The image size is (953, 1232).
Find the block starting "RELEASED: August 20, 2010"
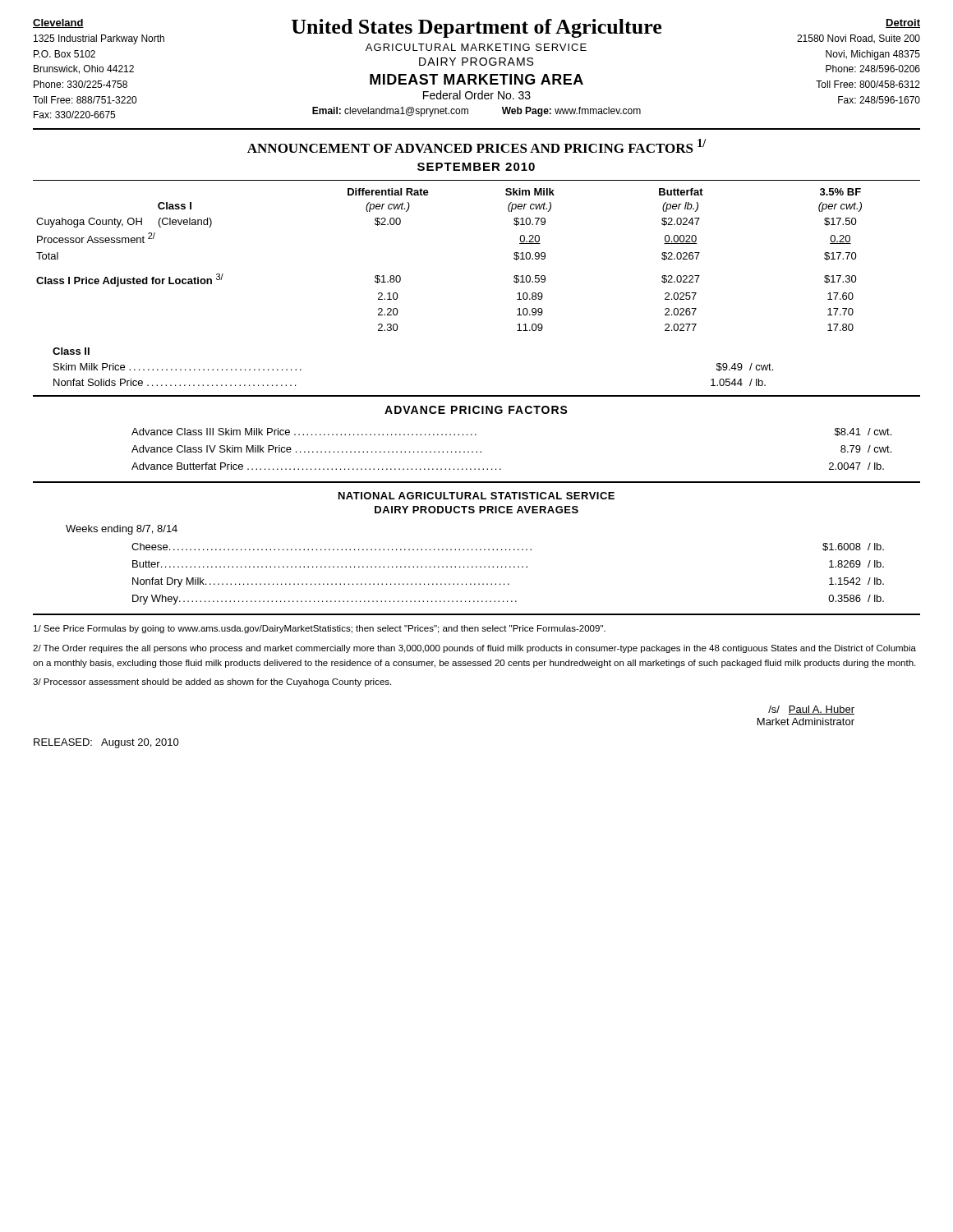tap(106, 742)
